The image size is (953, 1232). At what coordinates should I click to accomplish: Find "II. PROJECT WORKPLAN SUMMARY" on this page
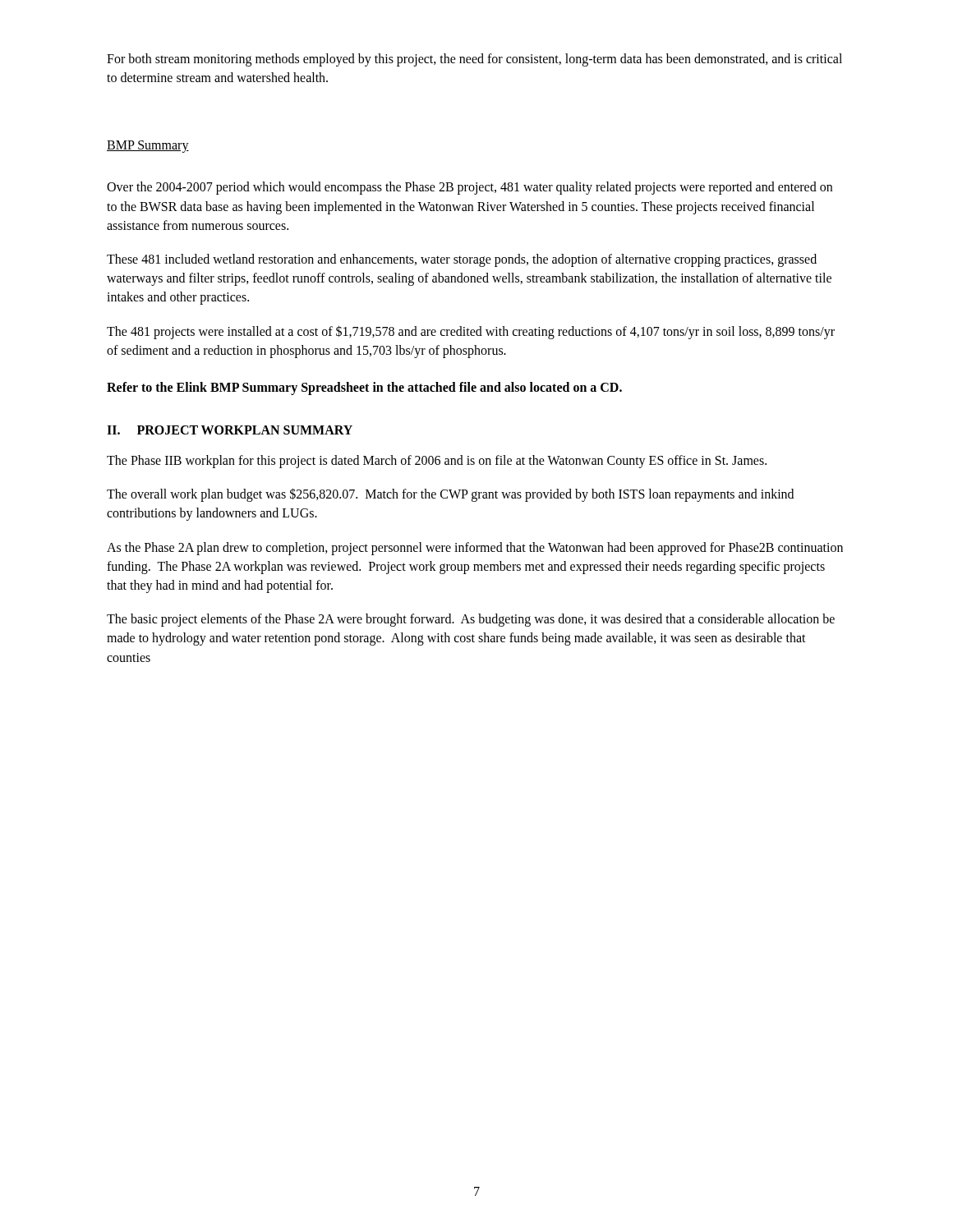pos(230,430)
